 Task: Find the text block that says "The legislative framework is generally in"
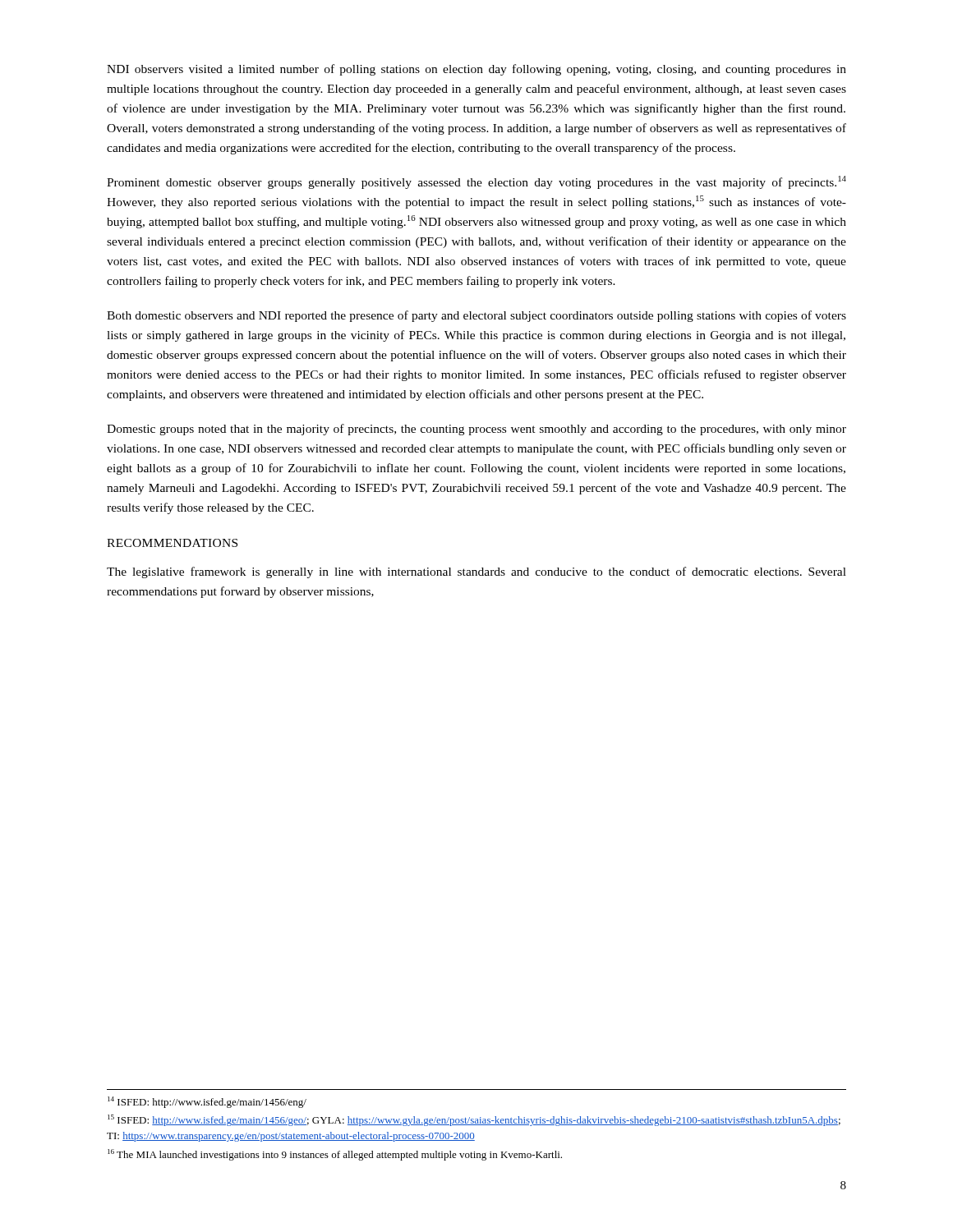tap(476, 581)
